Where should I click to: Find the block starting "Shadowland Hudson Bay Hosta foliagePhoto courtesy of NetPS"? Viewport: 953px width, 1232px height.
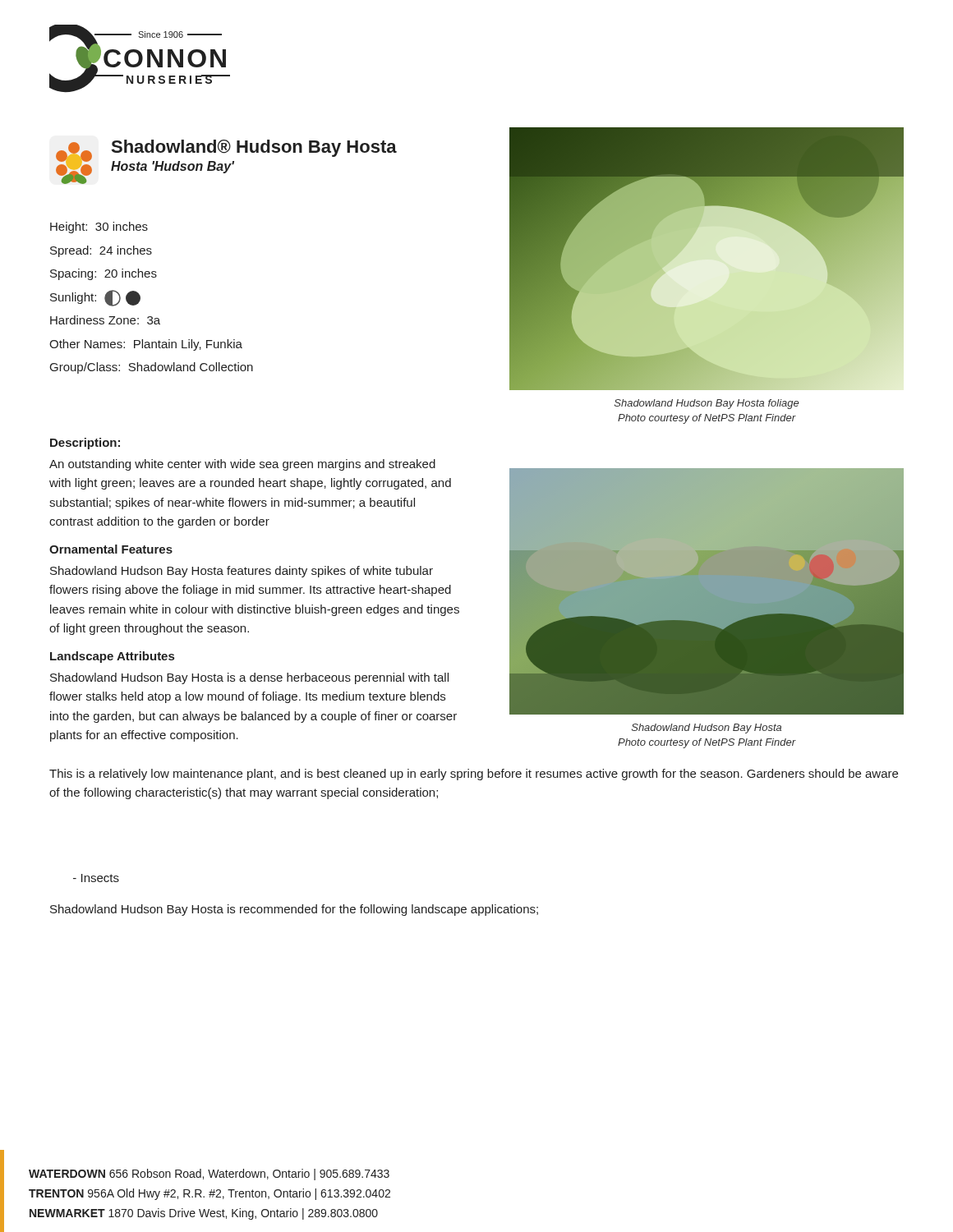coord(707,410)
